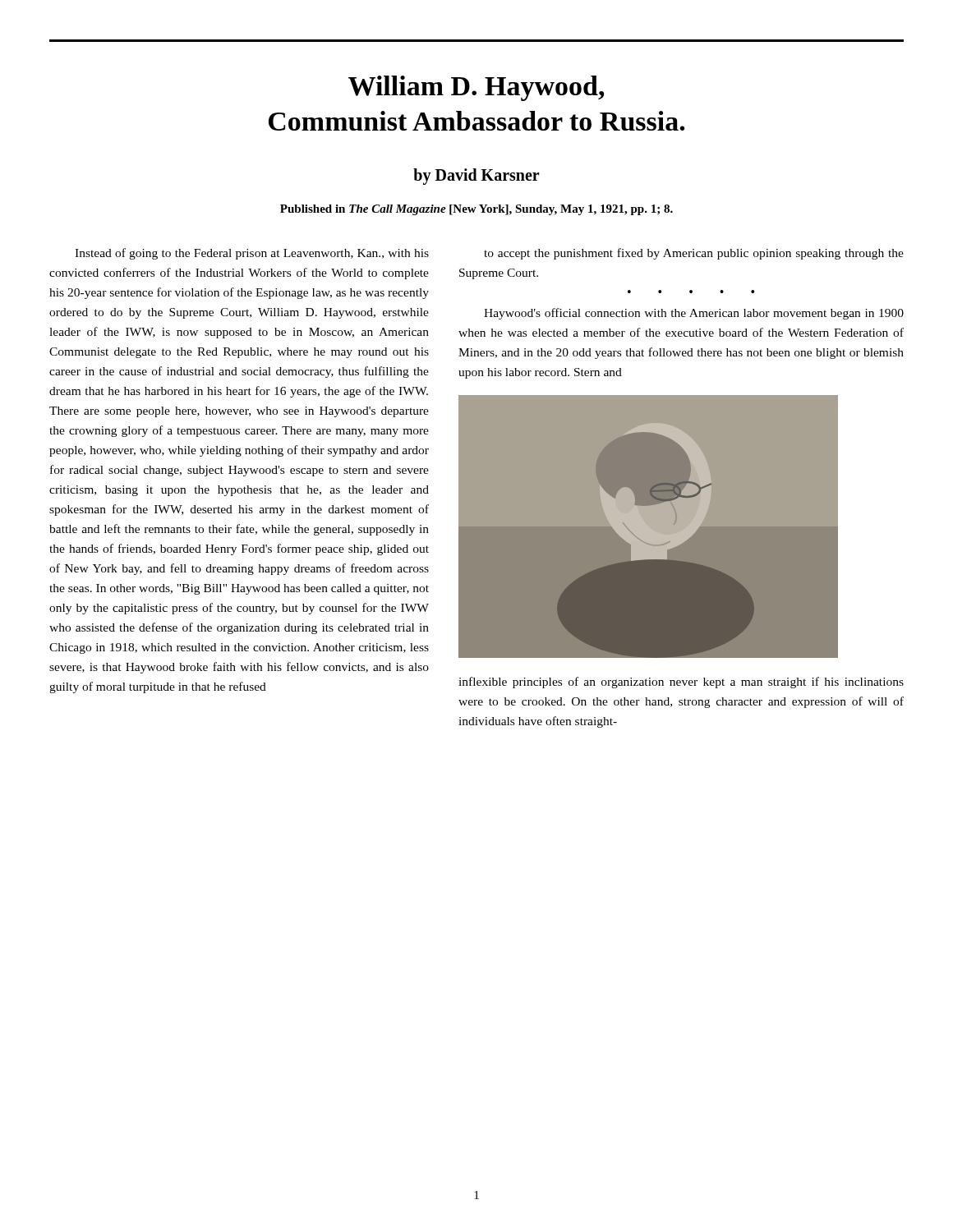Viewport: 953px width, 1232px height.
Task: Find the block on this page that starts "Published in The Call Magazine [New York],"
Action: 476,209
